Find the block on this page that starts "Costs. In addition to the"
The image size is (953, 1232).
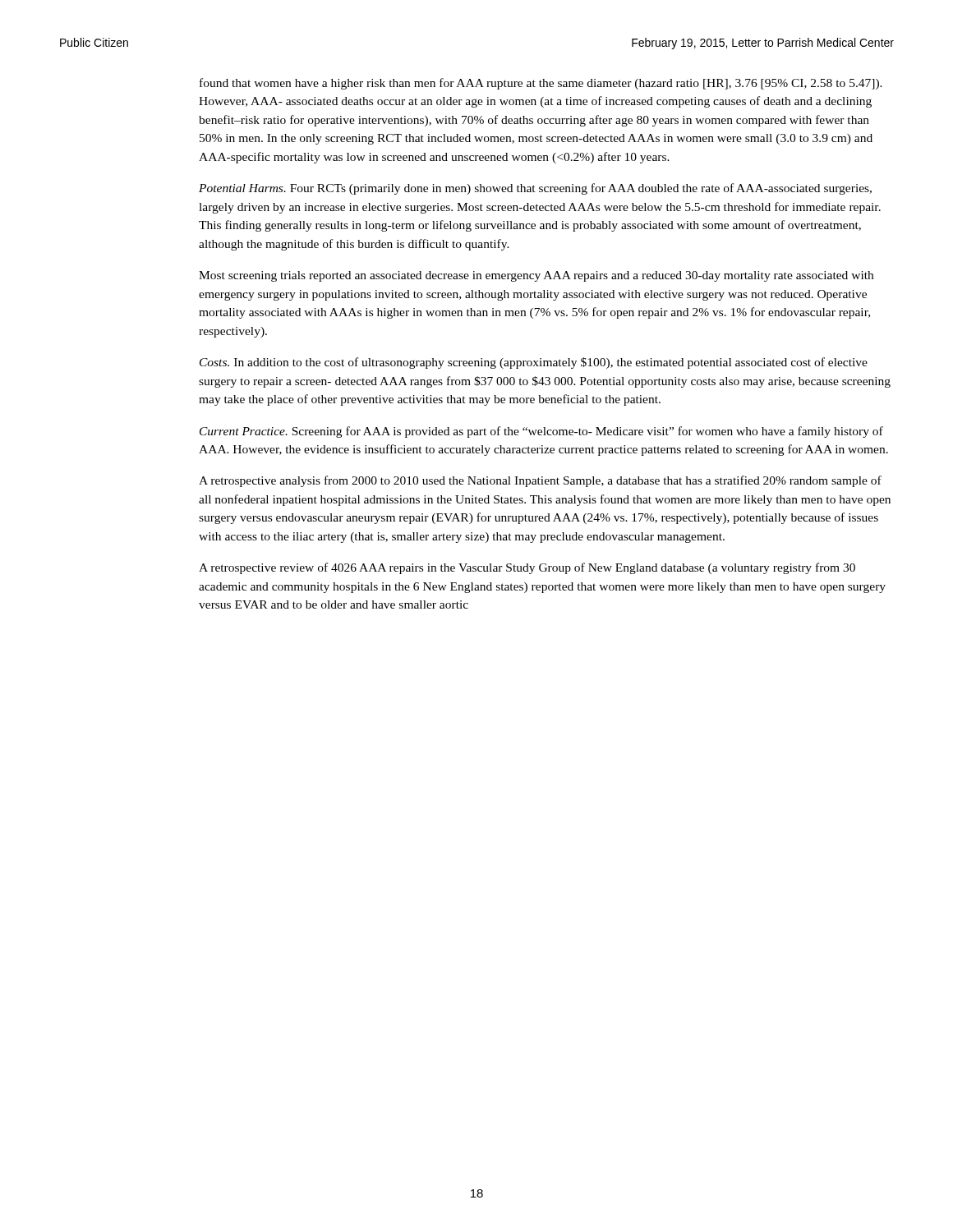click(x=545, y=380)
